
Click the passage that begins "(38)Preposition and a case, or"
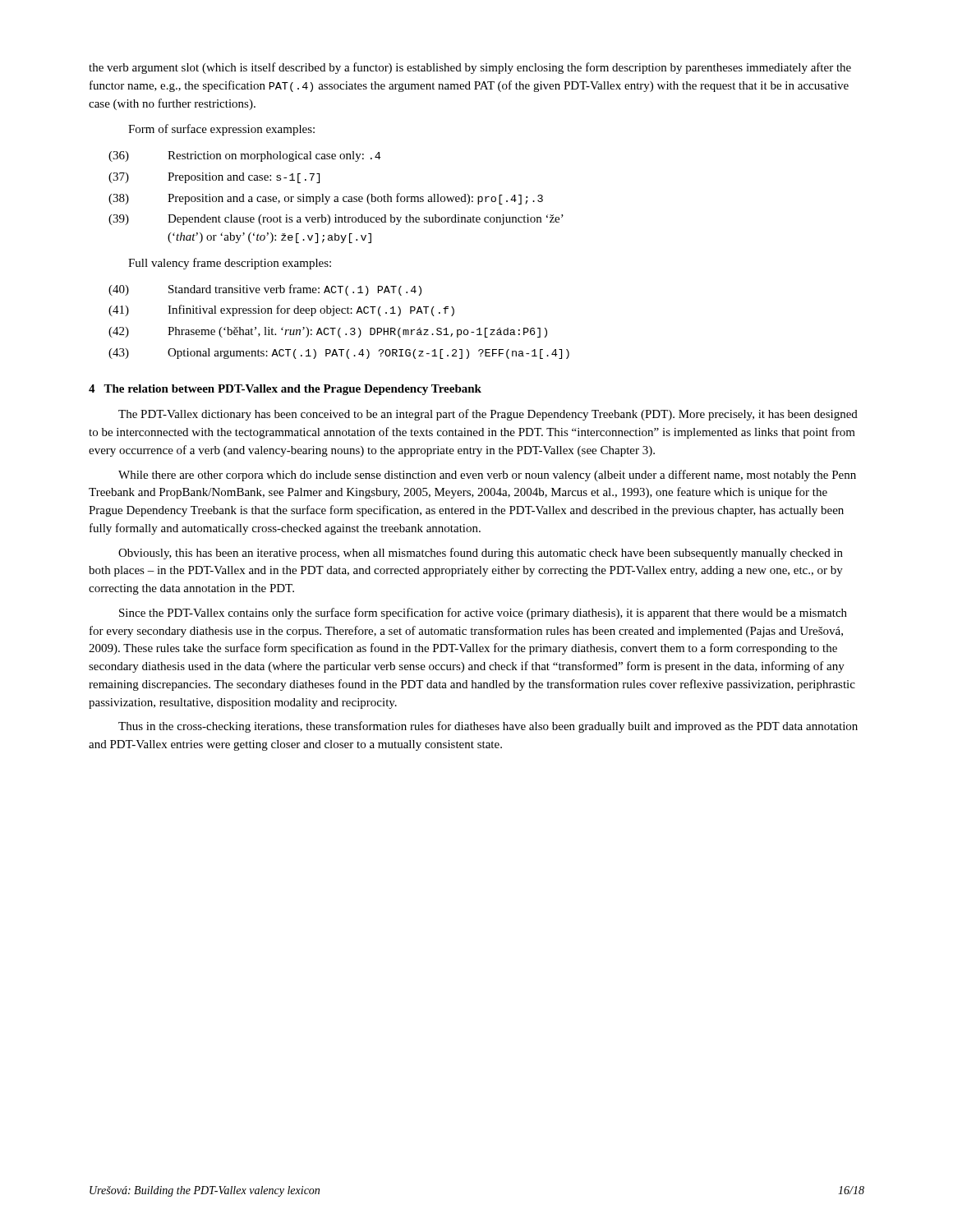(x=346, y=198)
